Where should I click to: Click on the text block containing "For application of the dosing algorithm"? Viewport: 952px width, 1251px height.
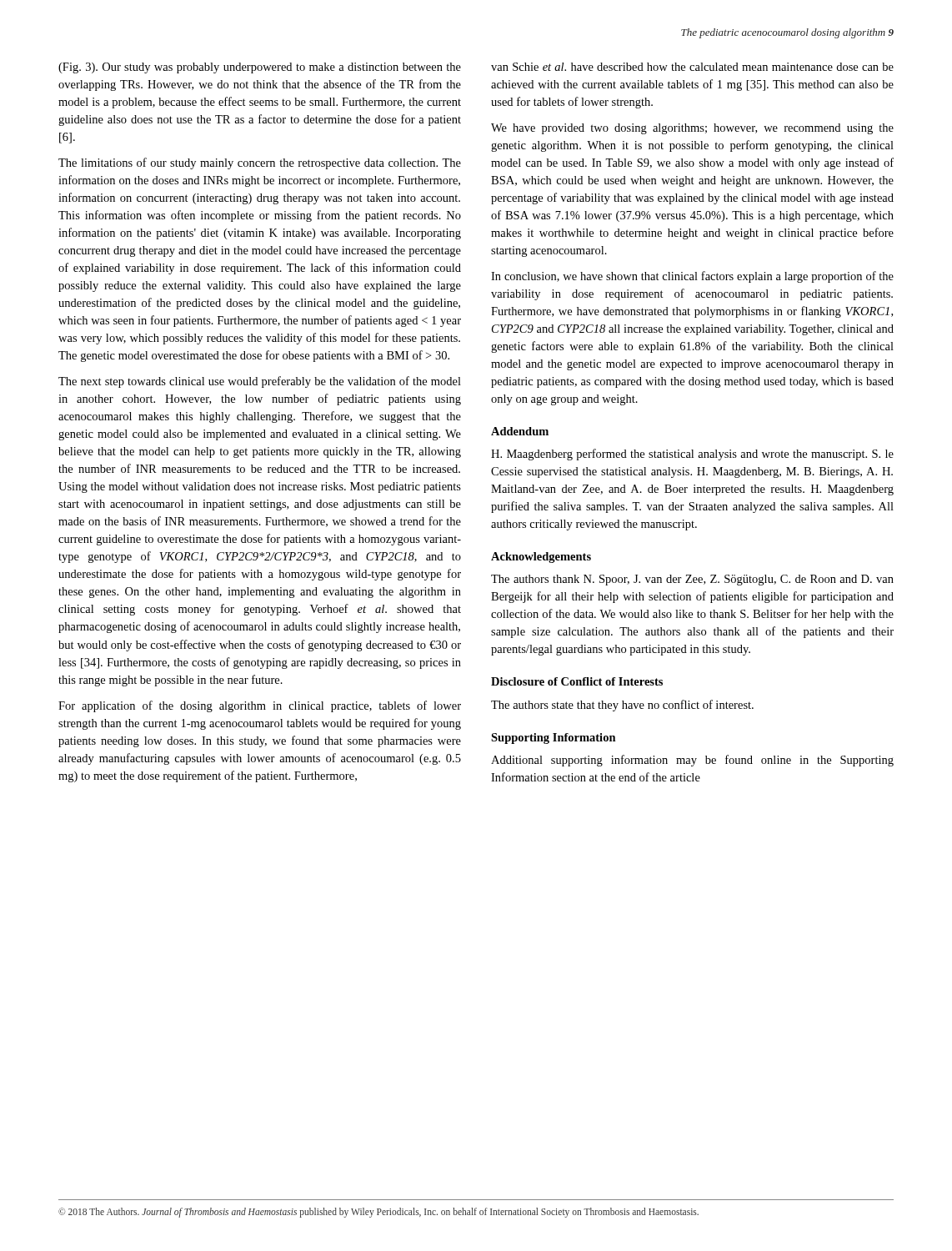point(260,741)
